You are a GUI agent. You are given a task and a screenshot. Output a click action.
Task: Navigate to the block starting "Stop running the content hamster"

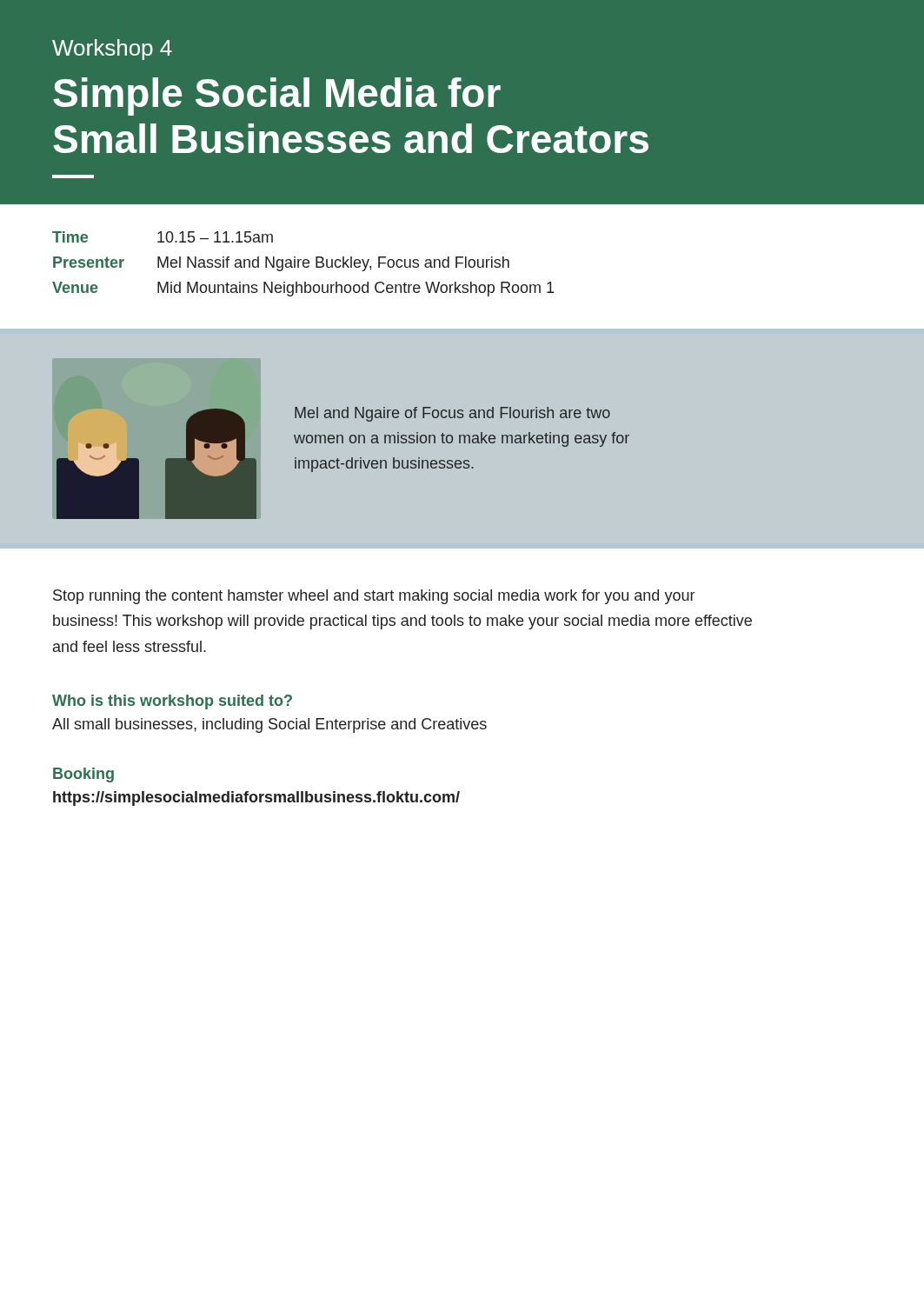coord(402,621)
